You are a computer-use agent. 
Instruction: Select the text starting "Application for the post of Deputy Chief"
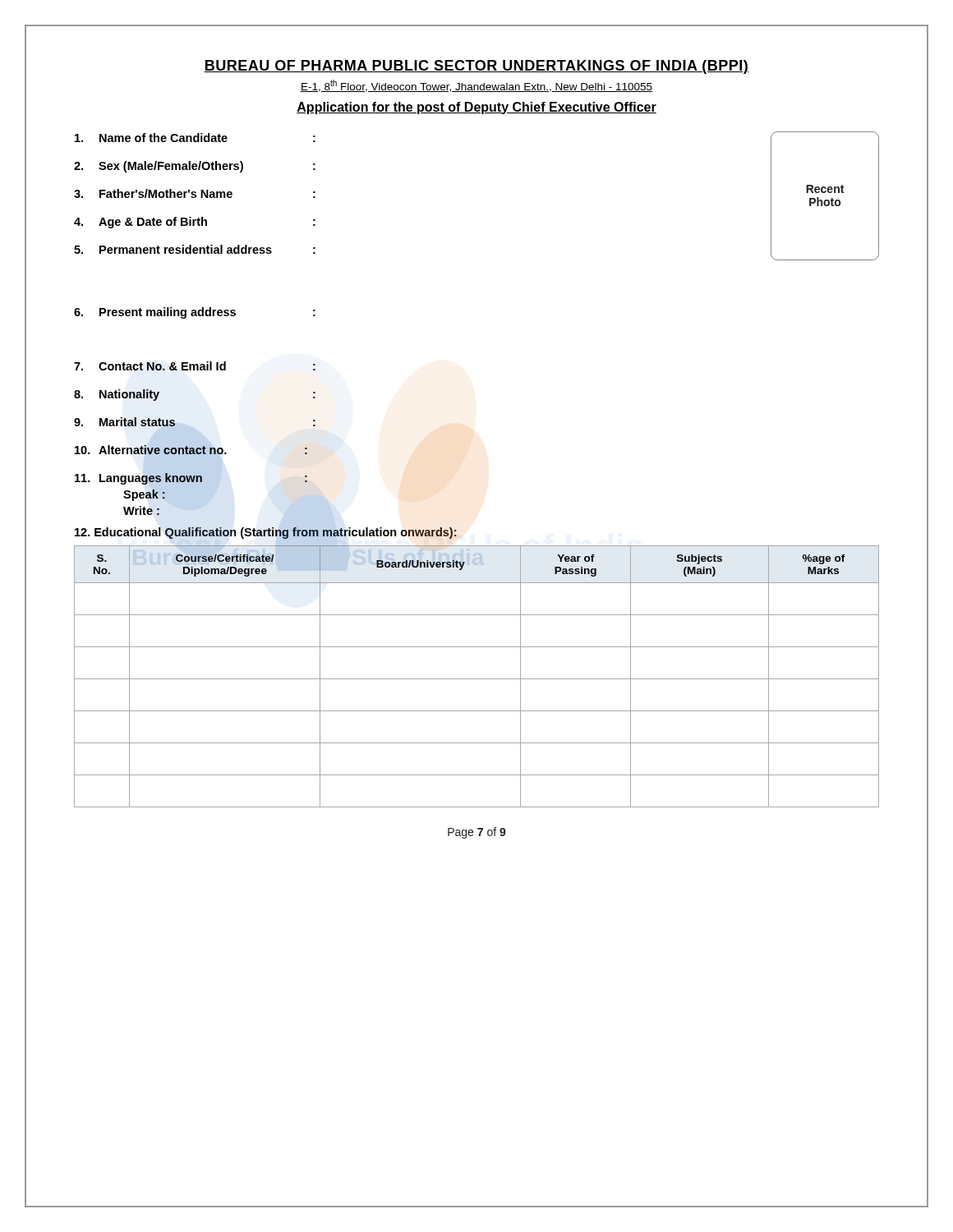click(476, 107)
